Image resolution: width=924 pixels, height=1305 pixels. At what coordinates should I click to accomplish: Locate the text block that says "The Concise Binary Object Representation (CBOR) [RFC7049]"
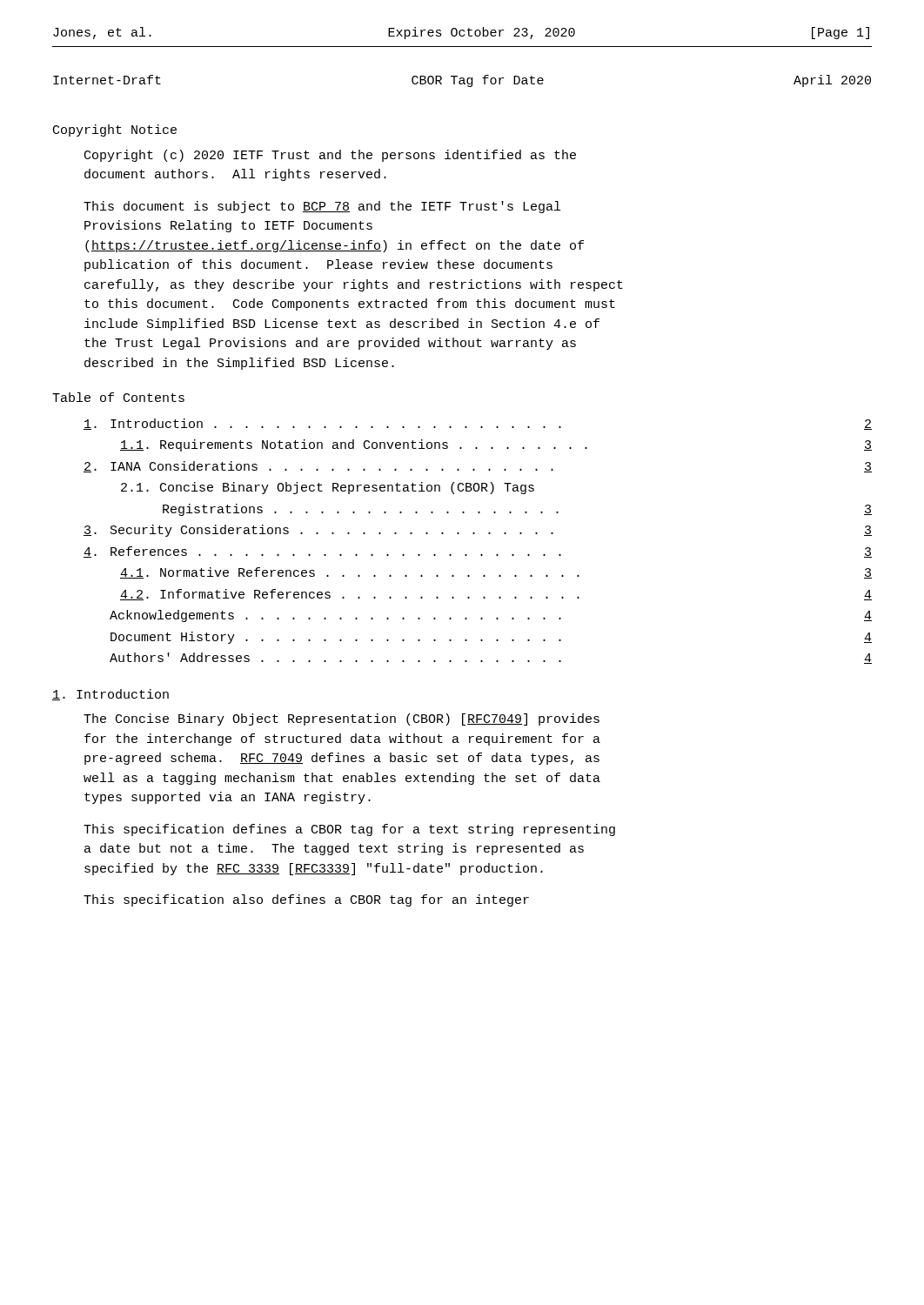tap(342, 759)
